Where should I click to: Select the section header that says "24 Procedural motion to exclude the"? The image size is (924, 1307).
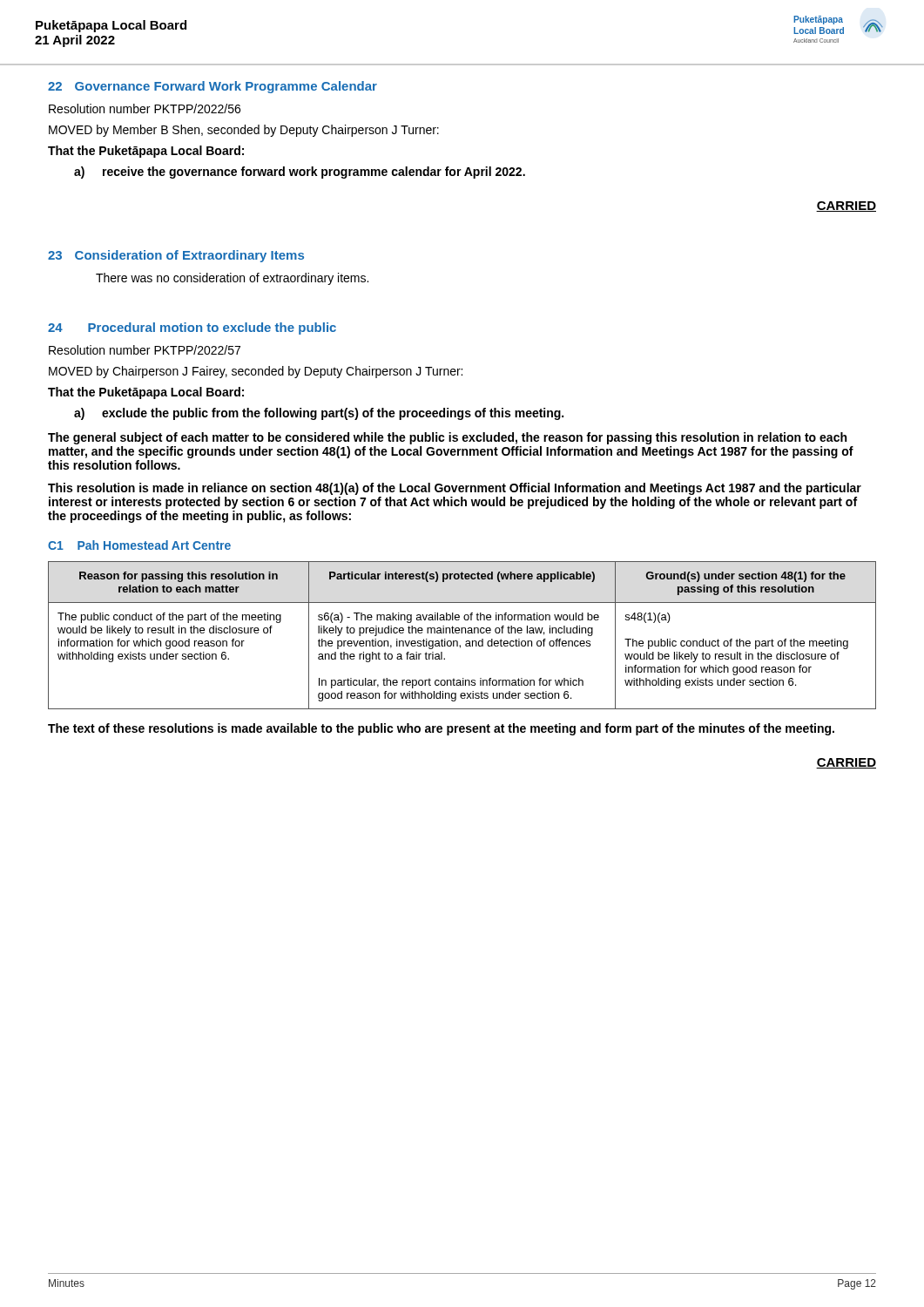tap(192, 327)
